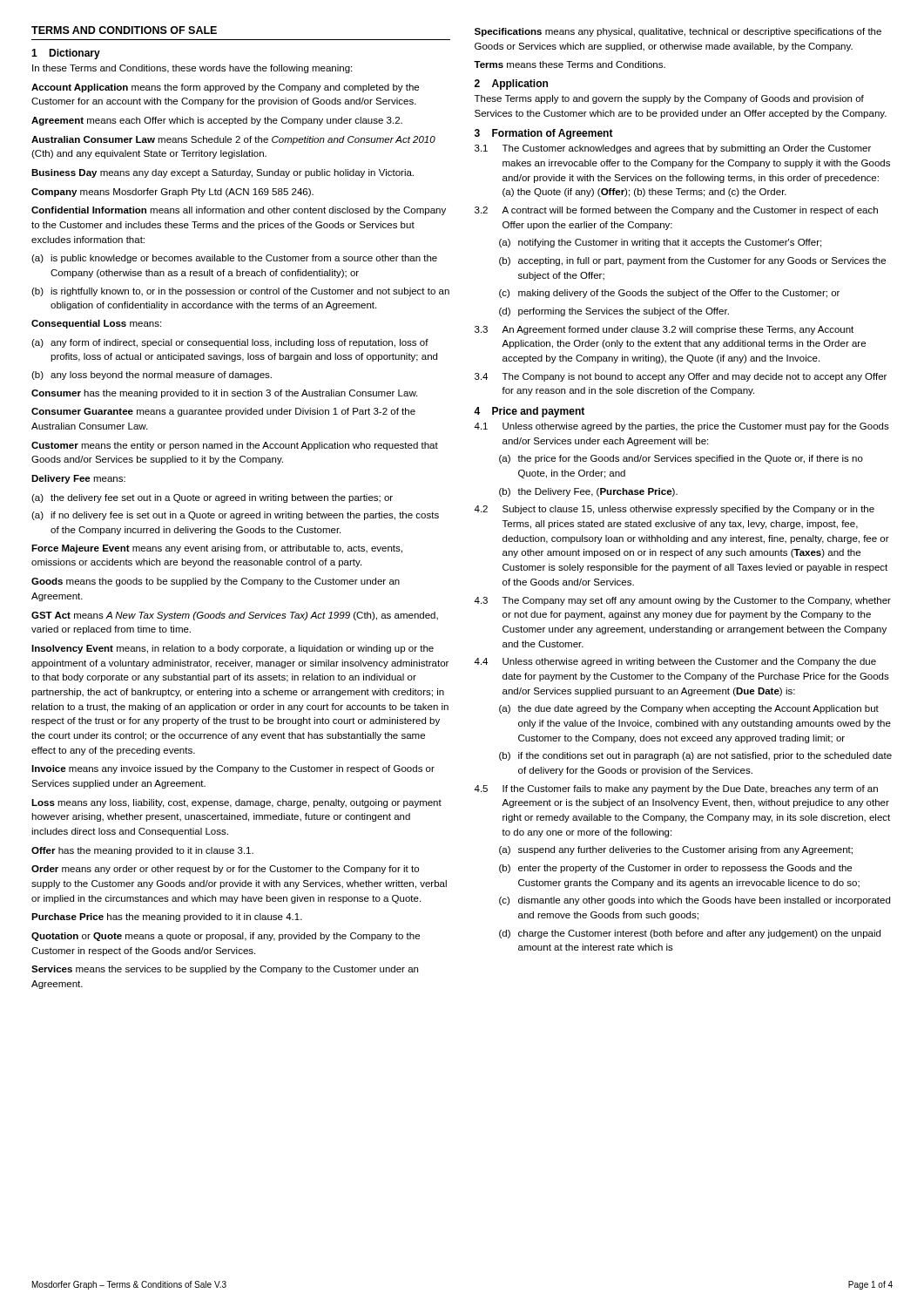This screenshot has width=924, height=1307.
Task: Point to the block starting "Terms means these"
Action: click(570, 64)
